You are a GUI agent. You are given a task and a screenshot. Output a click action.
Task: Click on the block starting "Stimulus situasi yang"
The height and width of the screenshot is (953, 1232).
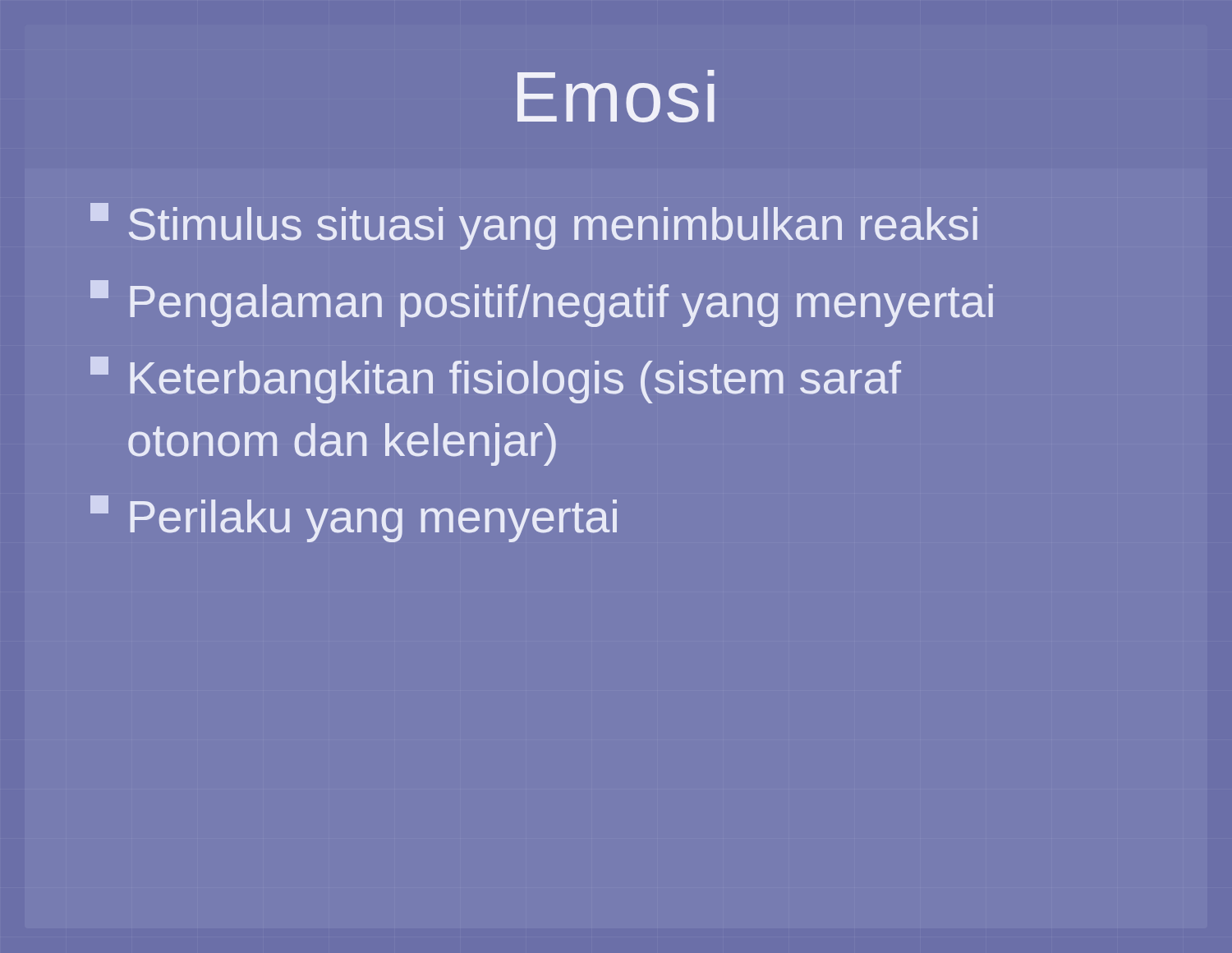[x=535, y=224]
